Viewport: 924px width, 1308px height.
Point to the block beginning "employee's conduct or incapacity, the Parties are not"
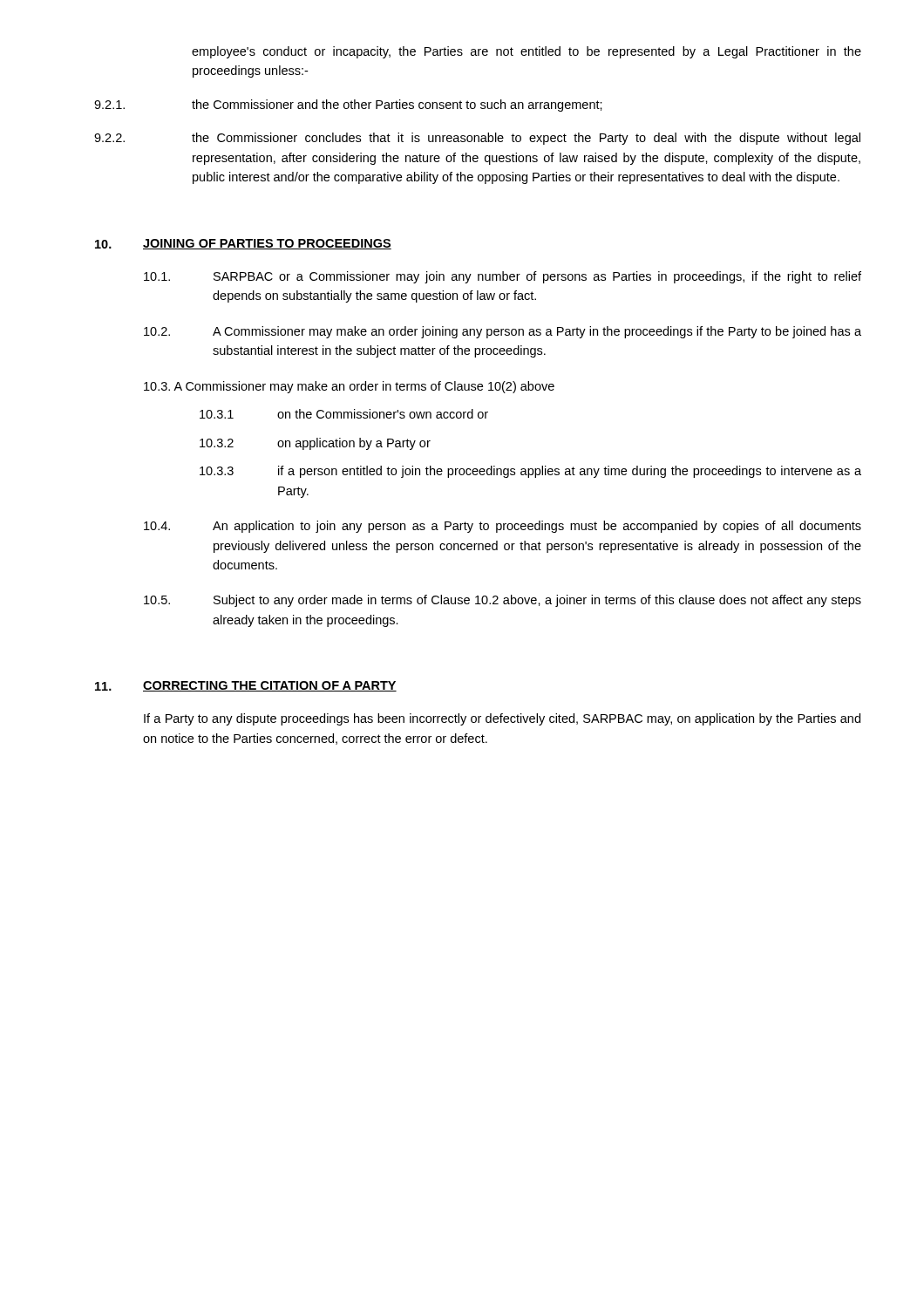478,61
